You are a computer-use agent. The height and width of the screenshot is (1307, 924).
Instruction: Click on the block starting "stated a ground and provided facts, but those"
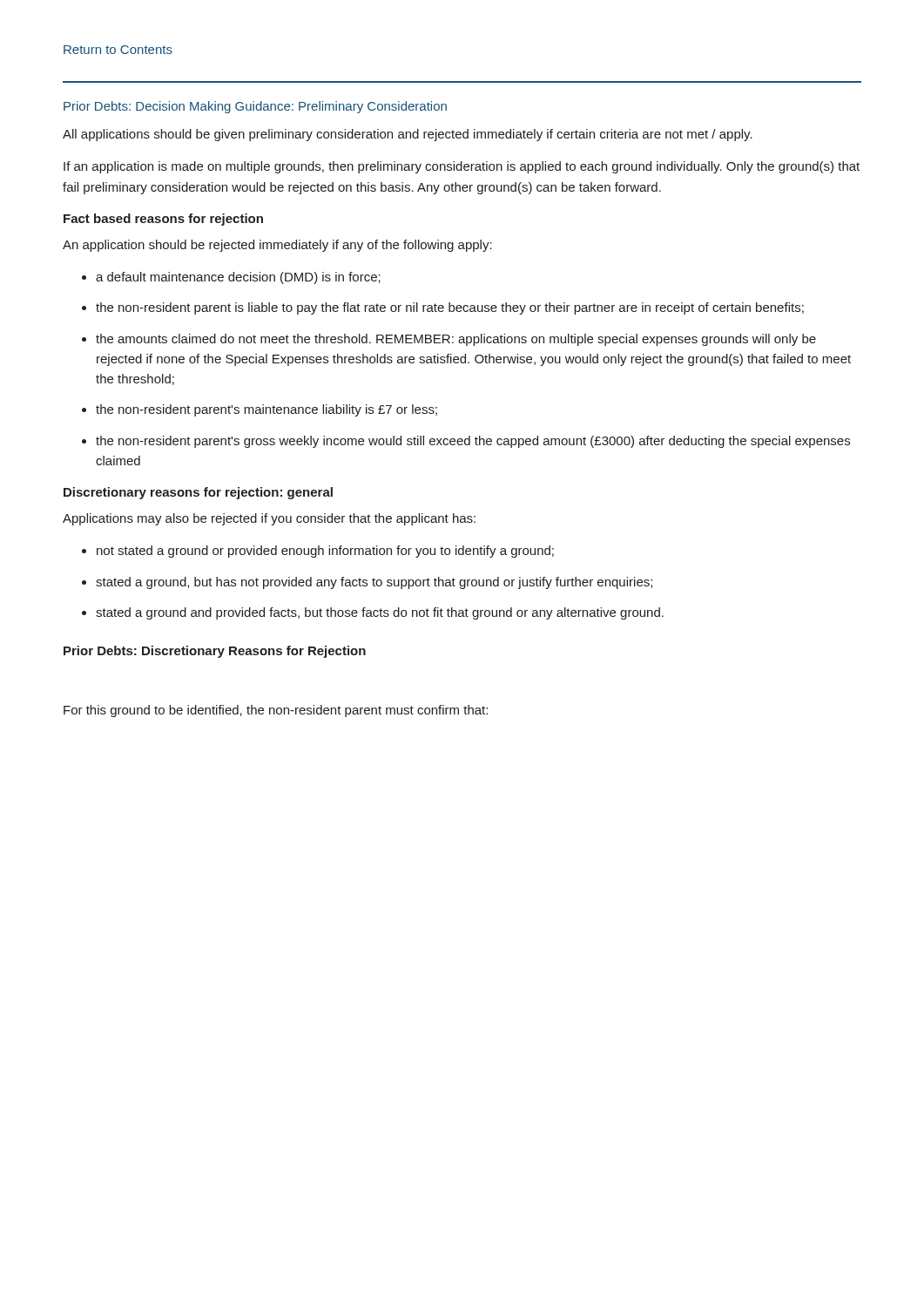pyautogui.click(x=380, y=612)
